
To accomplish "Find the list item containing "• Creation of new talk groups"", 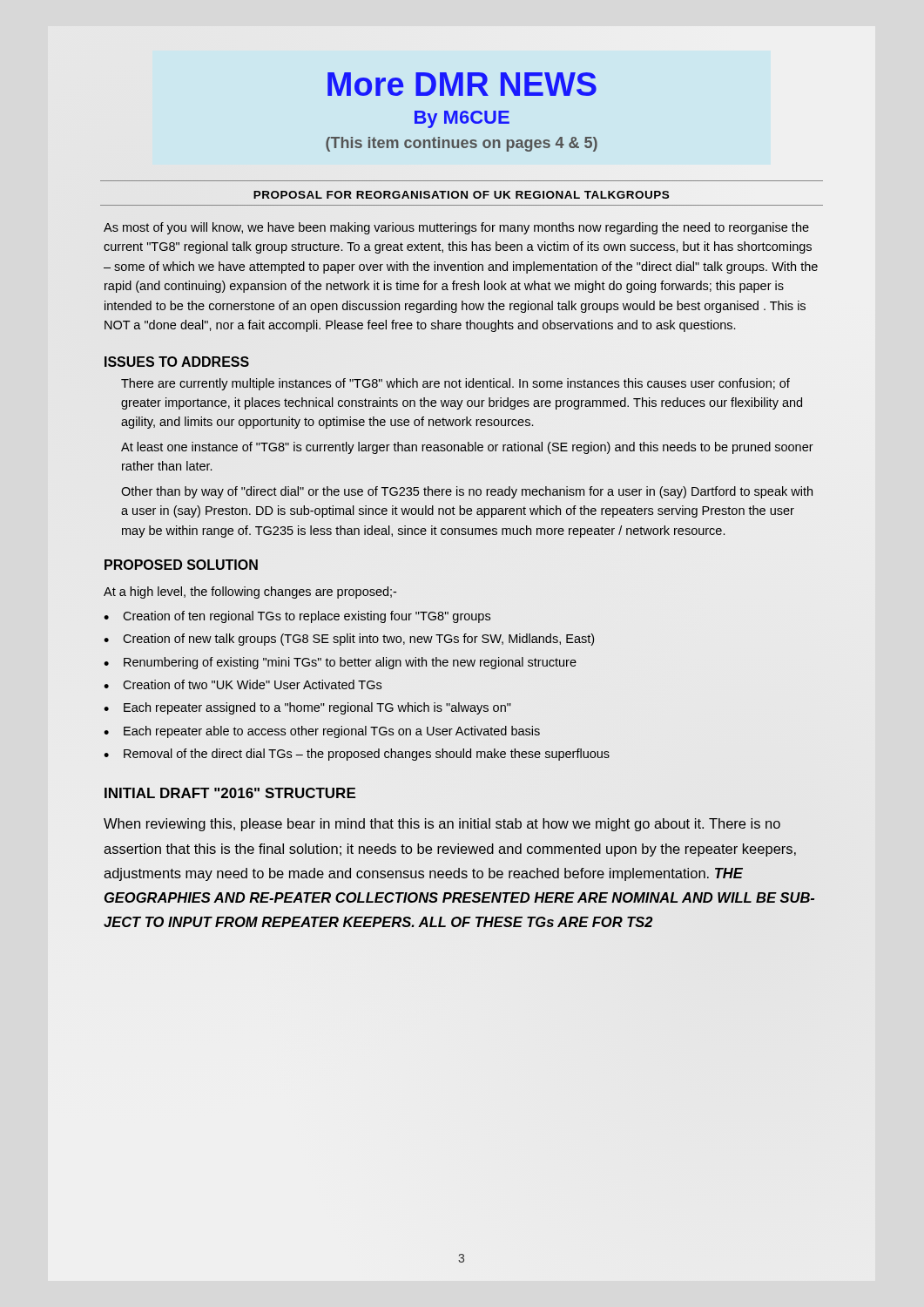I will pyautogui.click(x=349, y=641).
